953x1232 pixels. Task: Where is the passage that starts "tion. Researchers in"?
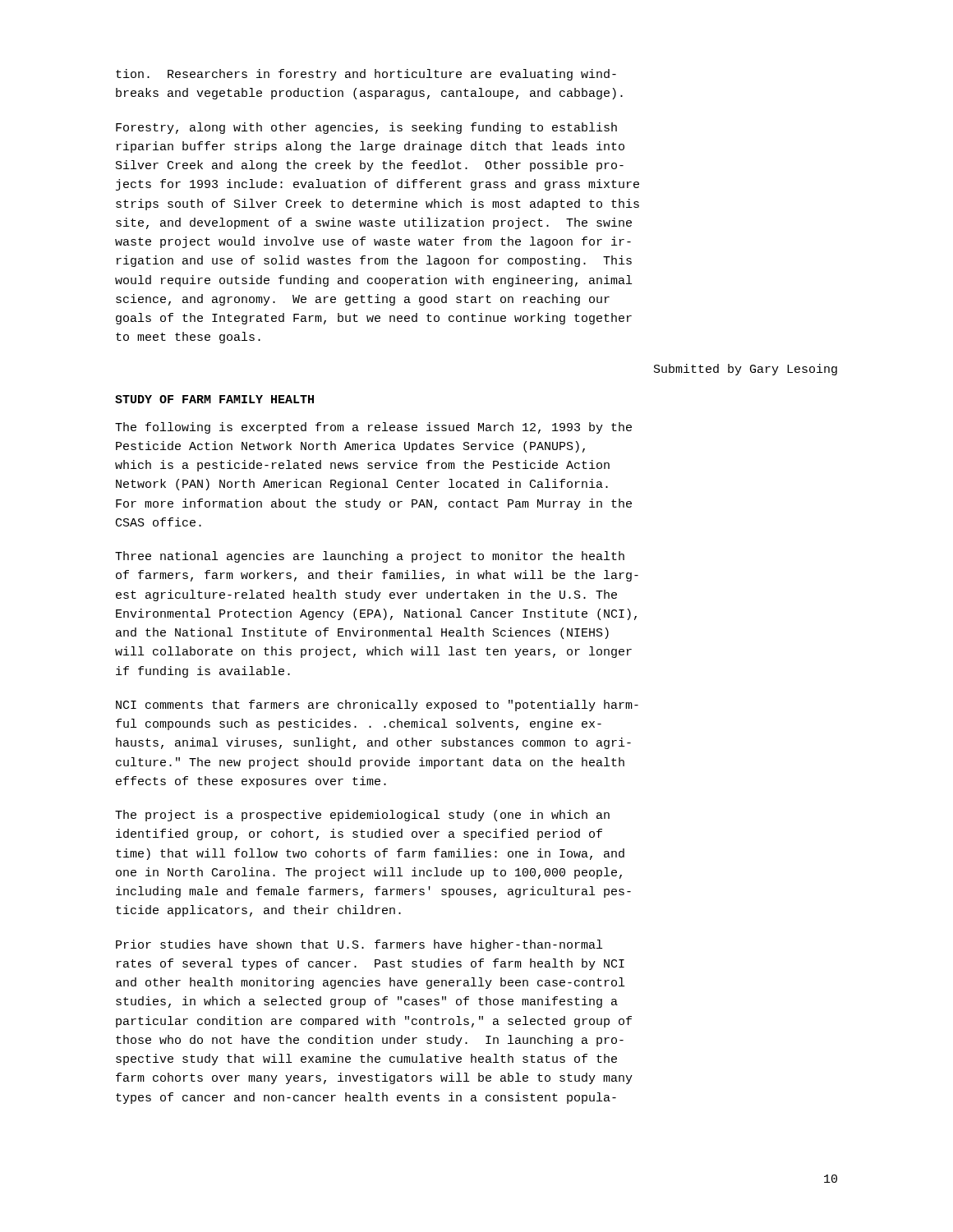click(370, 85)
